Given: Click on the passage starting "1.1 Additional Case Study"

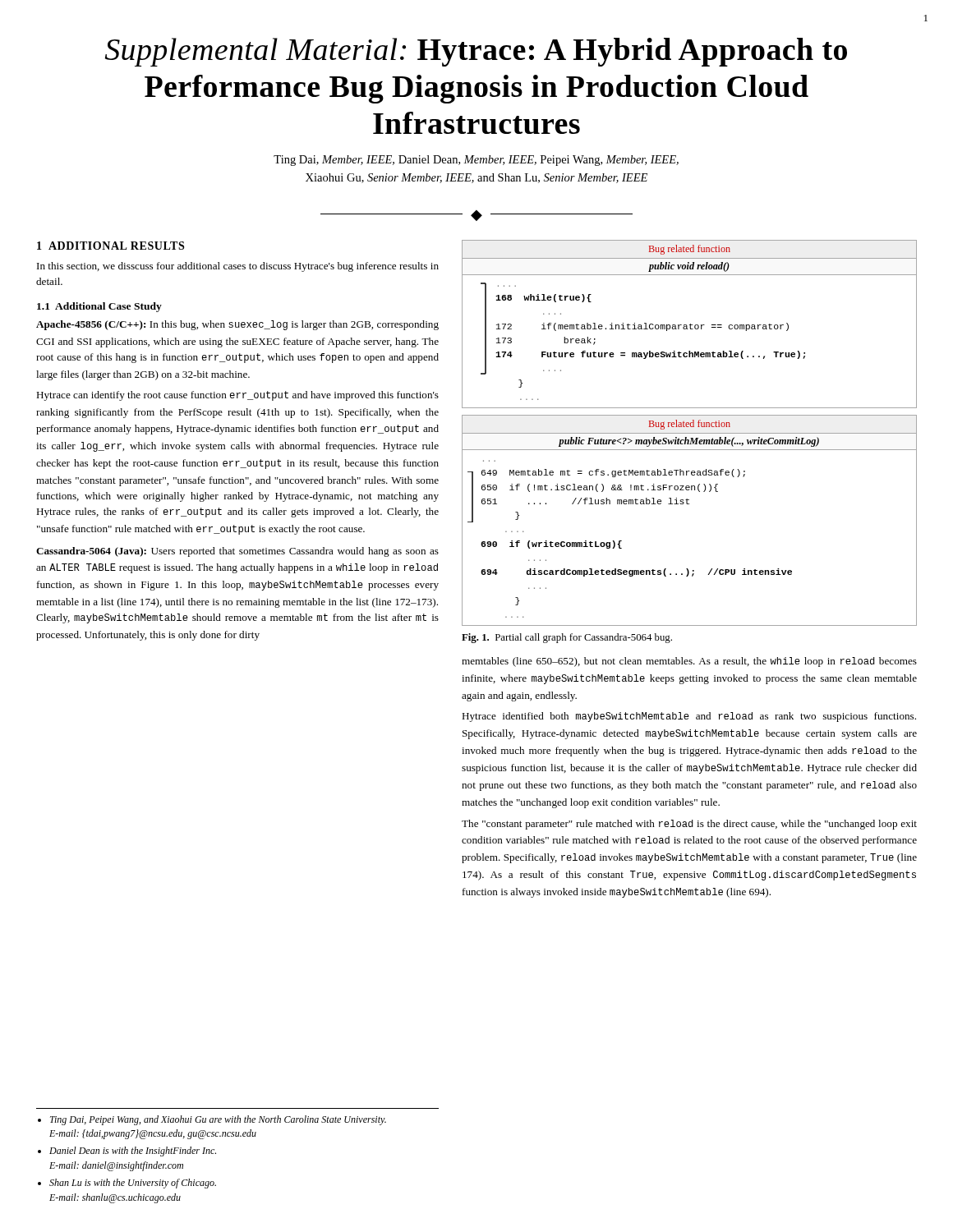Looking at the screenshot, I should pyautogui.click(x=99, y=306).
